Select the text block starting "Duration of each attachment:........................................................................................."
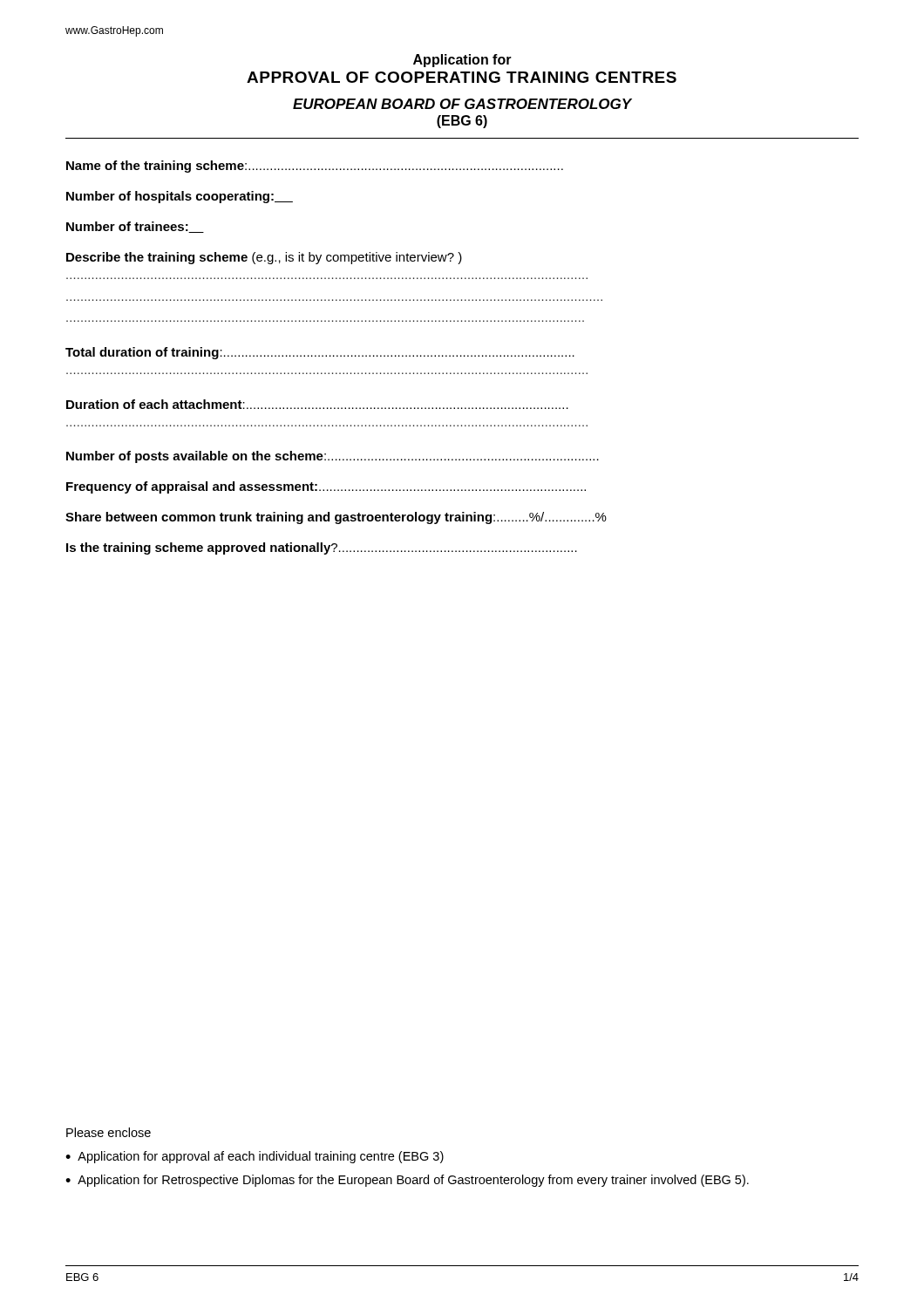 point(462,415)
